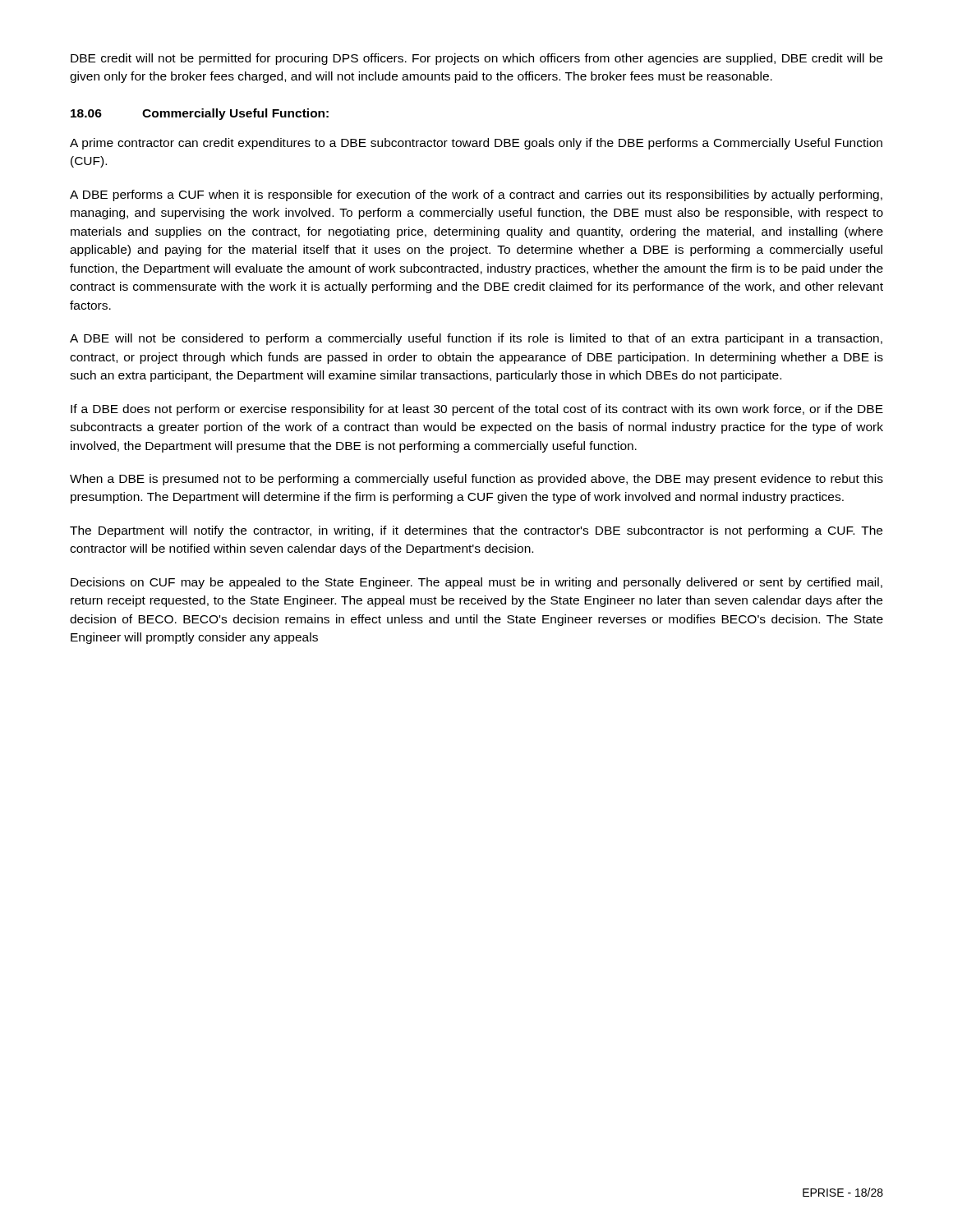Find the text block with the text "A DBE performs a CUF when"
Viewport: 953px width, 1232px height.
point(476,249)
